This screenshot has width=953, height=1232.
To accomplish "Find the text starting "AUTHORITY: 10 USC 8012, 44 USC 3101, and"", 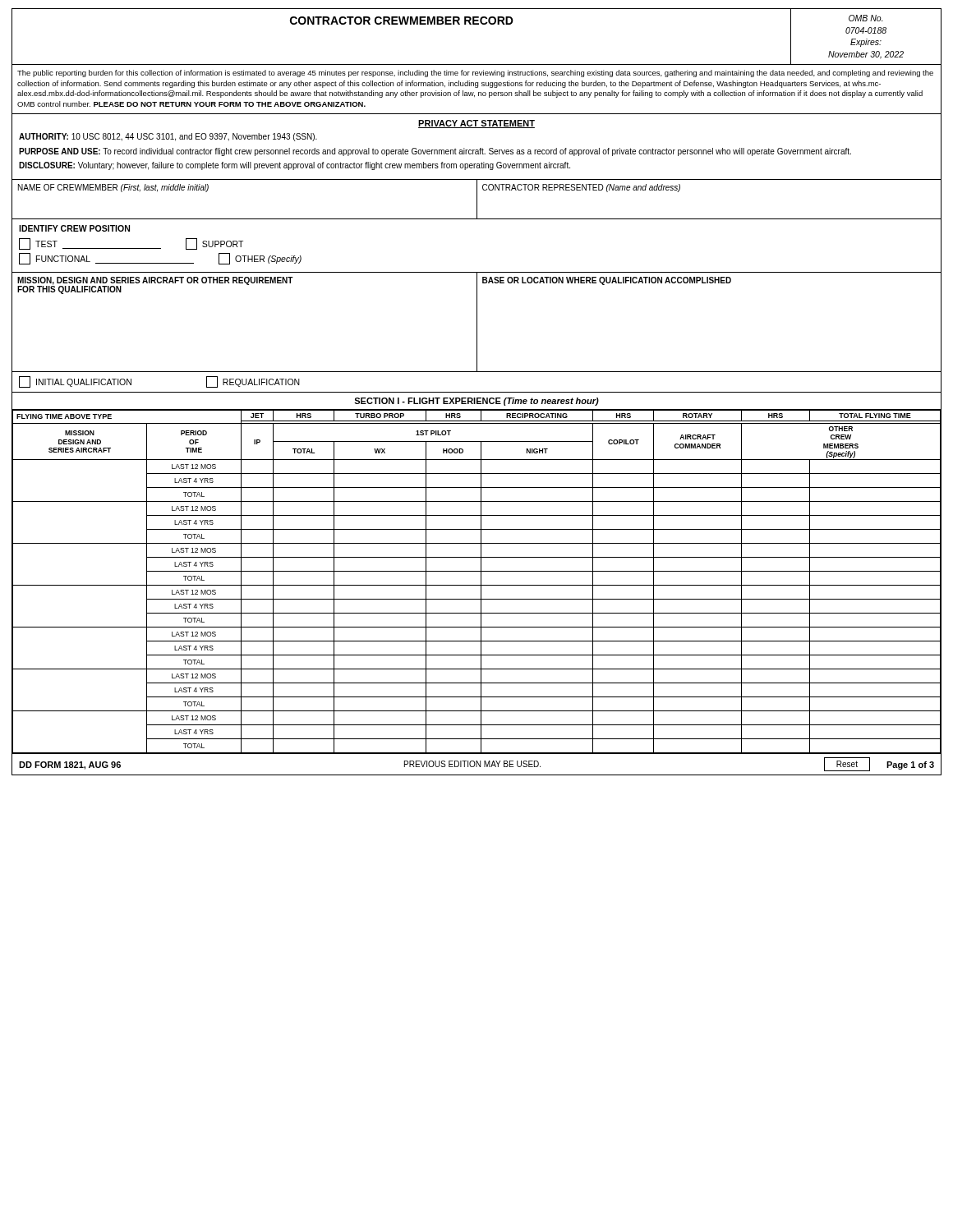I will point(168,137).
